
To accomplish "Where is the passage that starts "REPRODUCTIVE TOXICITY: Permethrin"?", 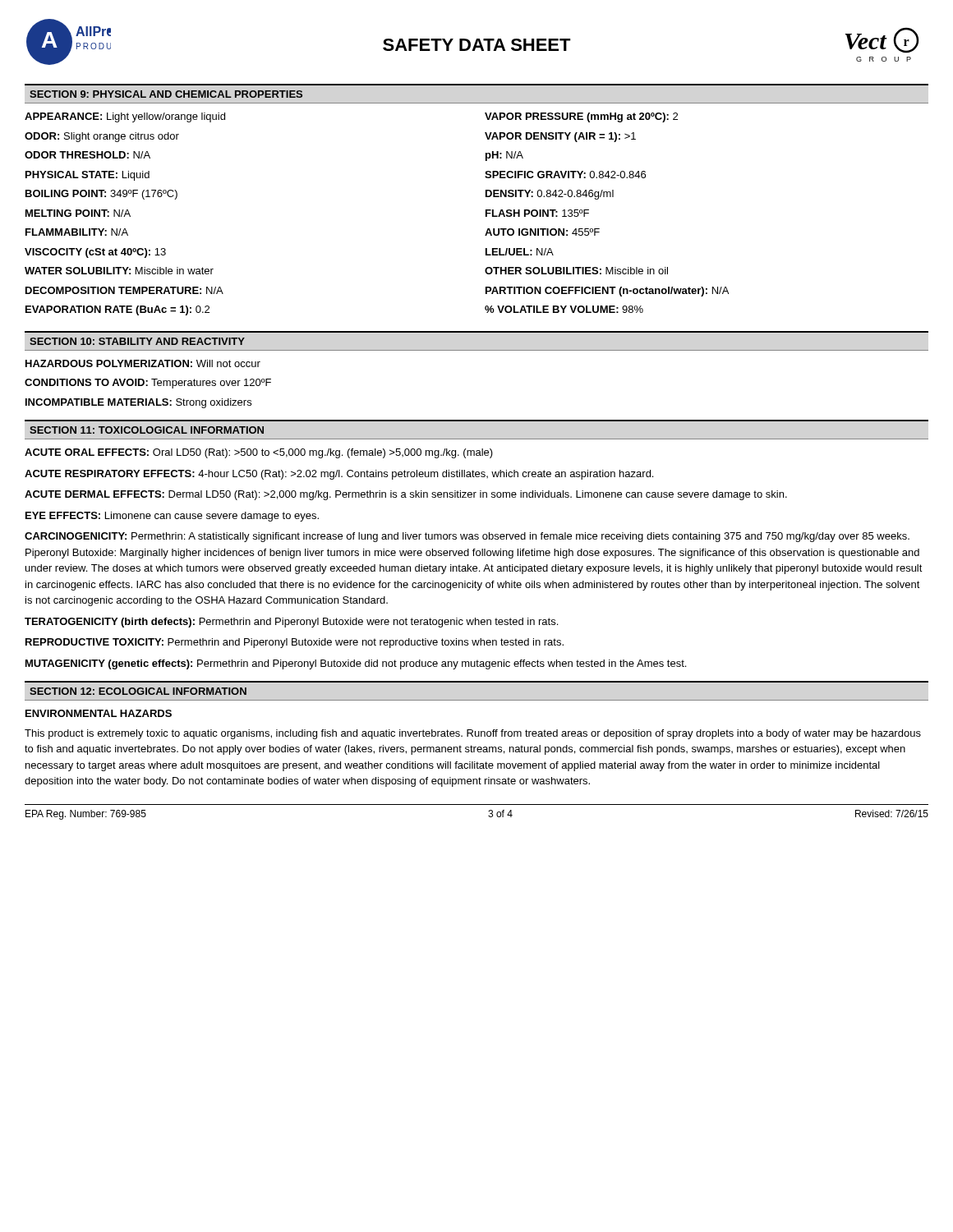I will pyautogui.click(x=295, y=642).
